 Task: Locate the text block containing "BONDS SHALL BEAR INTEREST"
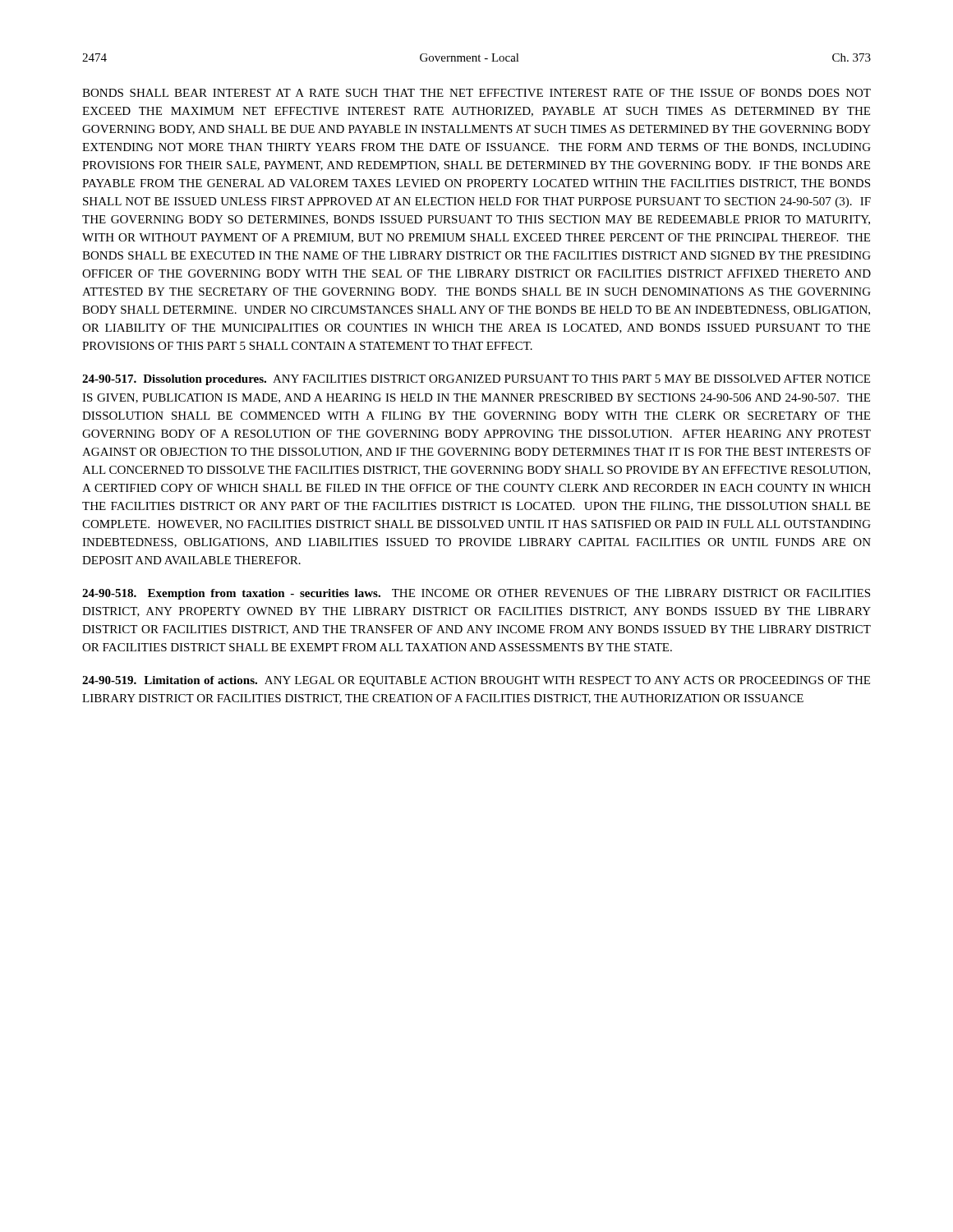coord(476,219)
